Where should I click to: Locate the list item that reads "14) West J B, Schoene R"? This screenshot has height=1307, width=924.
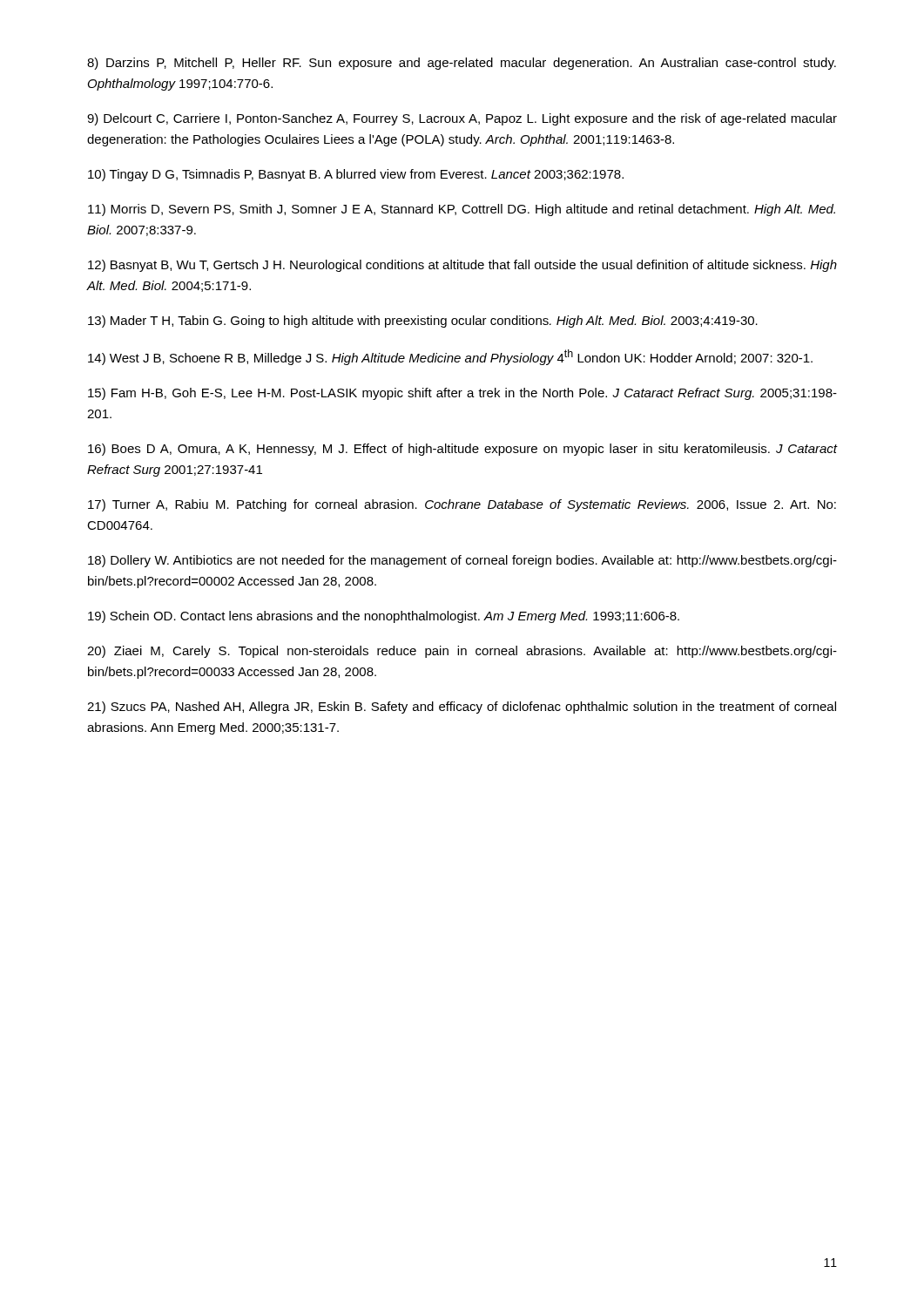(450, 356)
